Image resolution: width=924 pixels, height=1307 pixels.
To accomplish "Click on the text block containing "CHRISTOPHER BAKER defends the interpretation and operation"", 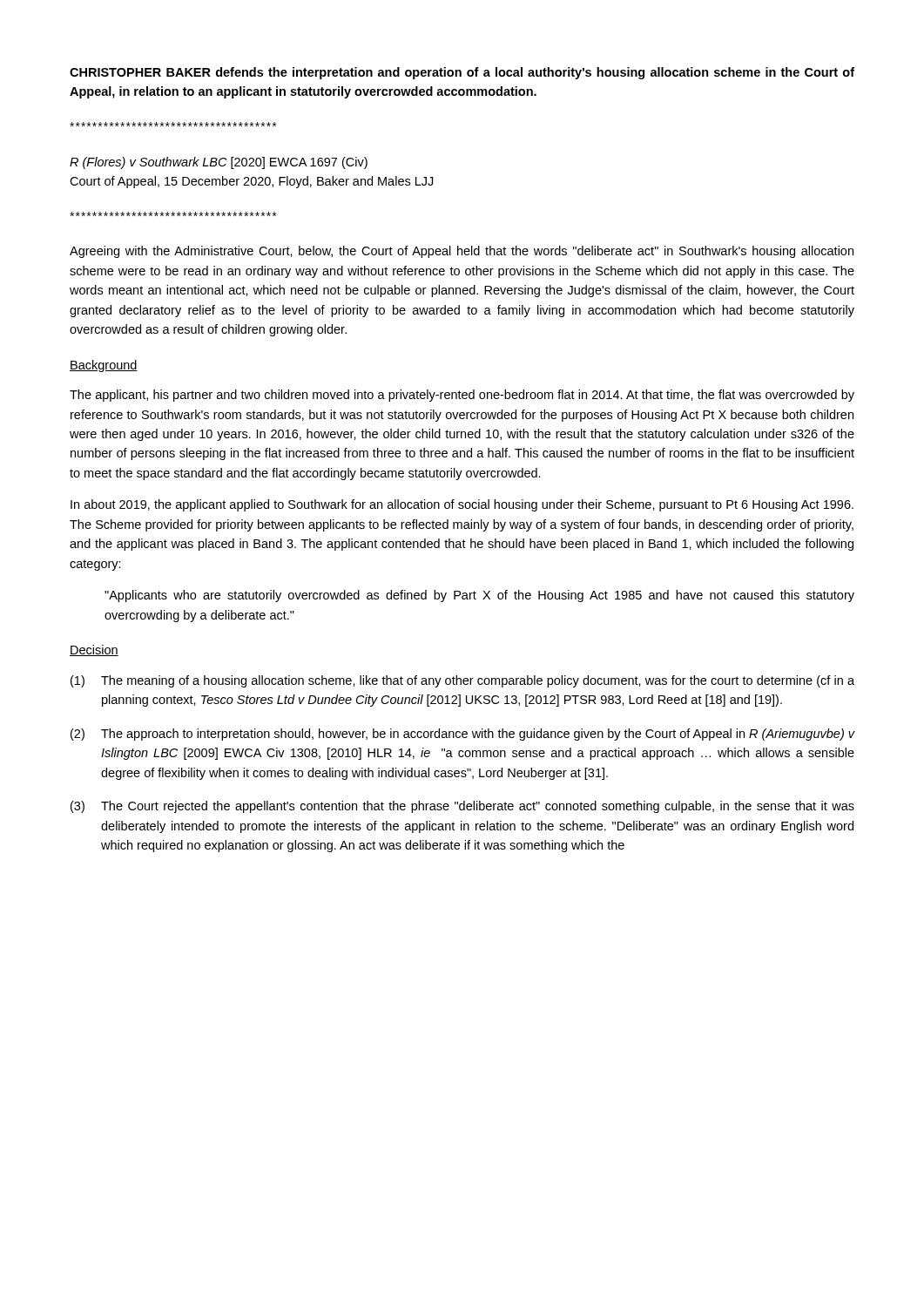I will pos(462,82).
